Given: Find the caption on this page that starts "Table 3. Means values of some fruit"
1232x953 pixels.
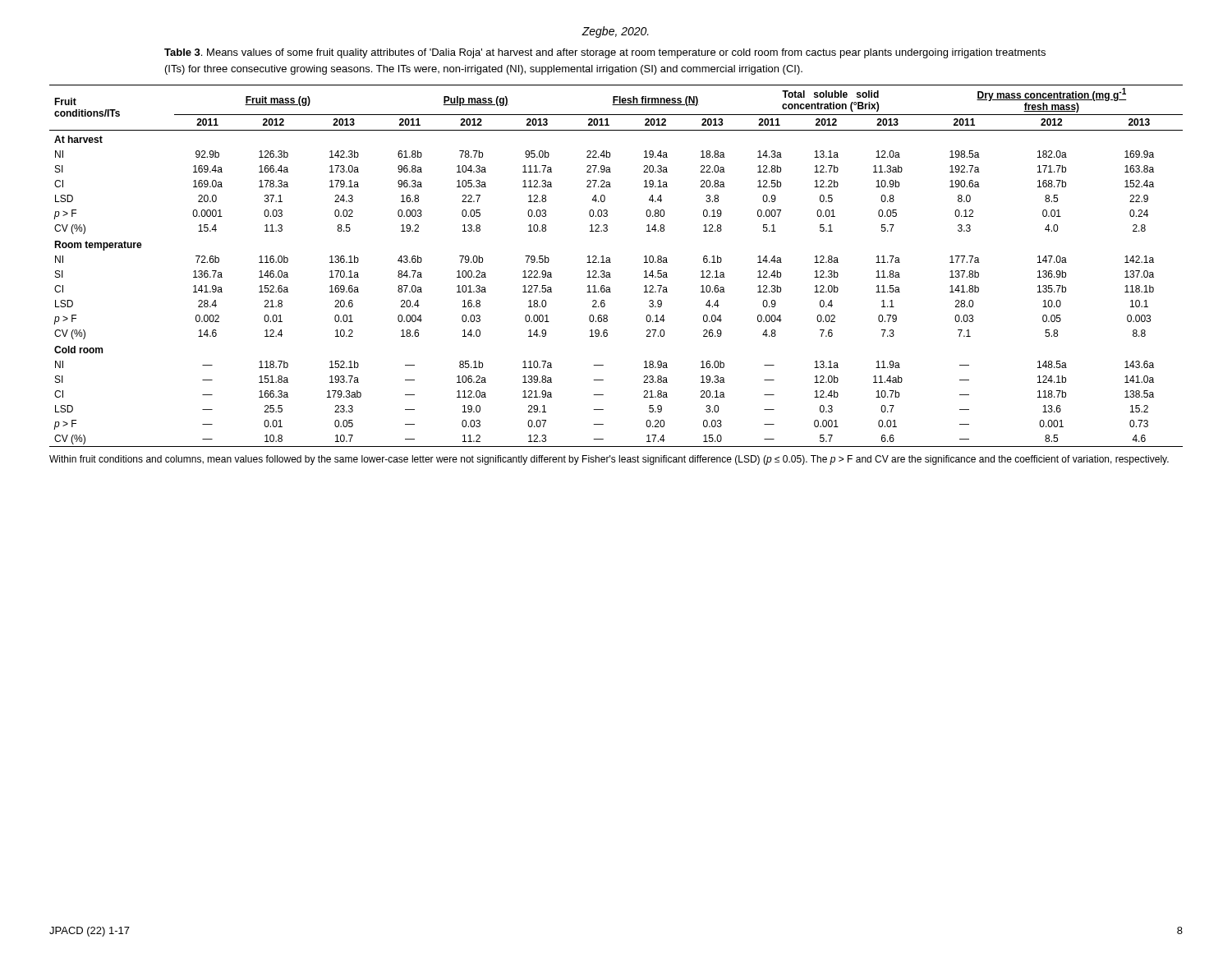Looking at the screenshot, I should pos(605,60).
